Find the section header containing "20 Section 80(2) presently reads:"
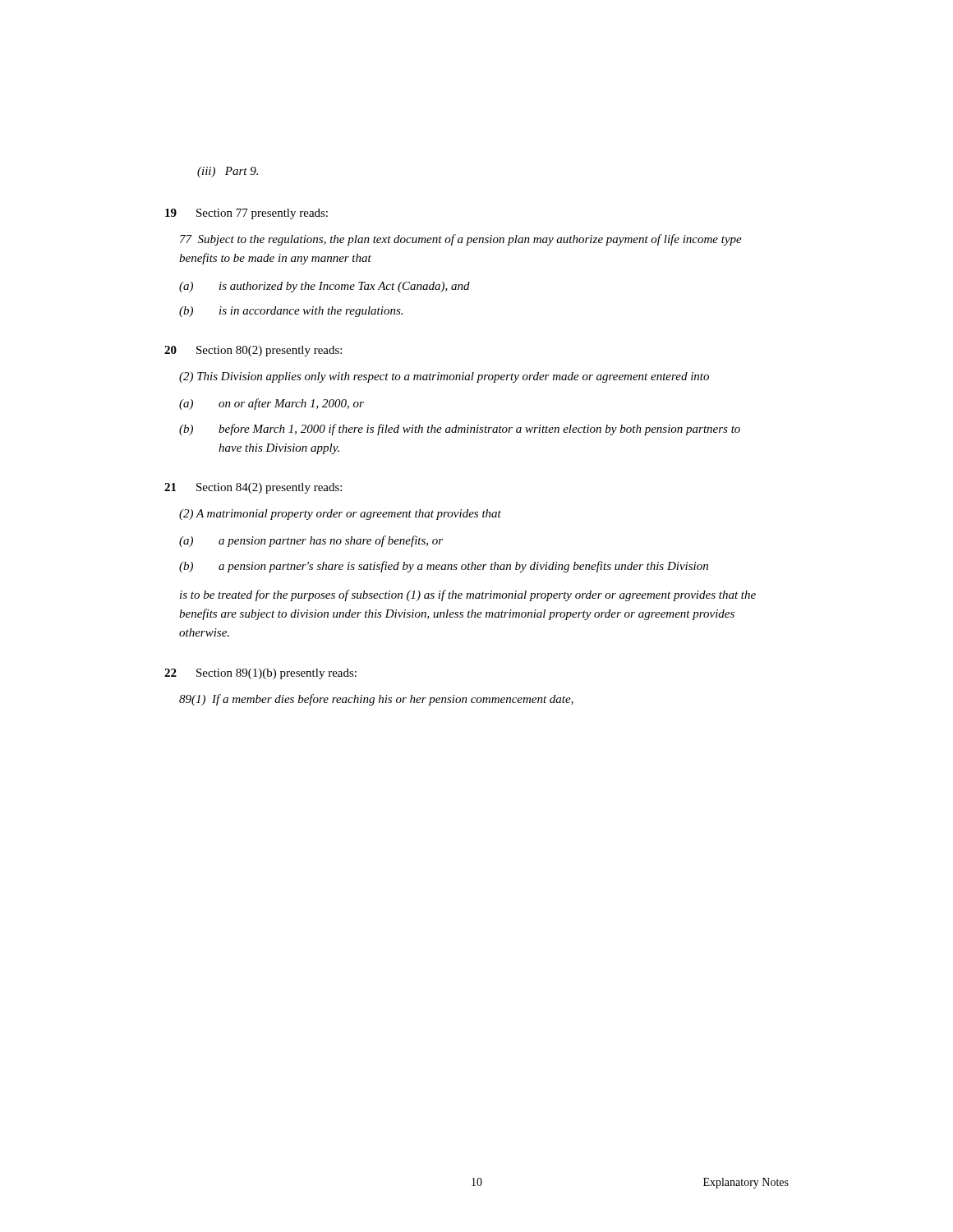 pos(254,350)
